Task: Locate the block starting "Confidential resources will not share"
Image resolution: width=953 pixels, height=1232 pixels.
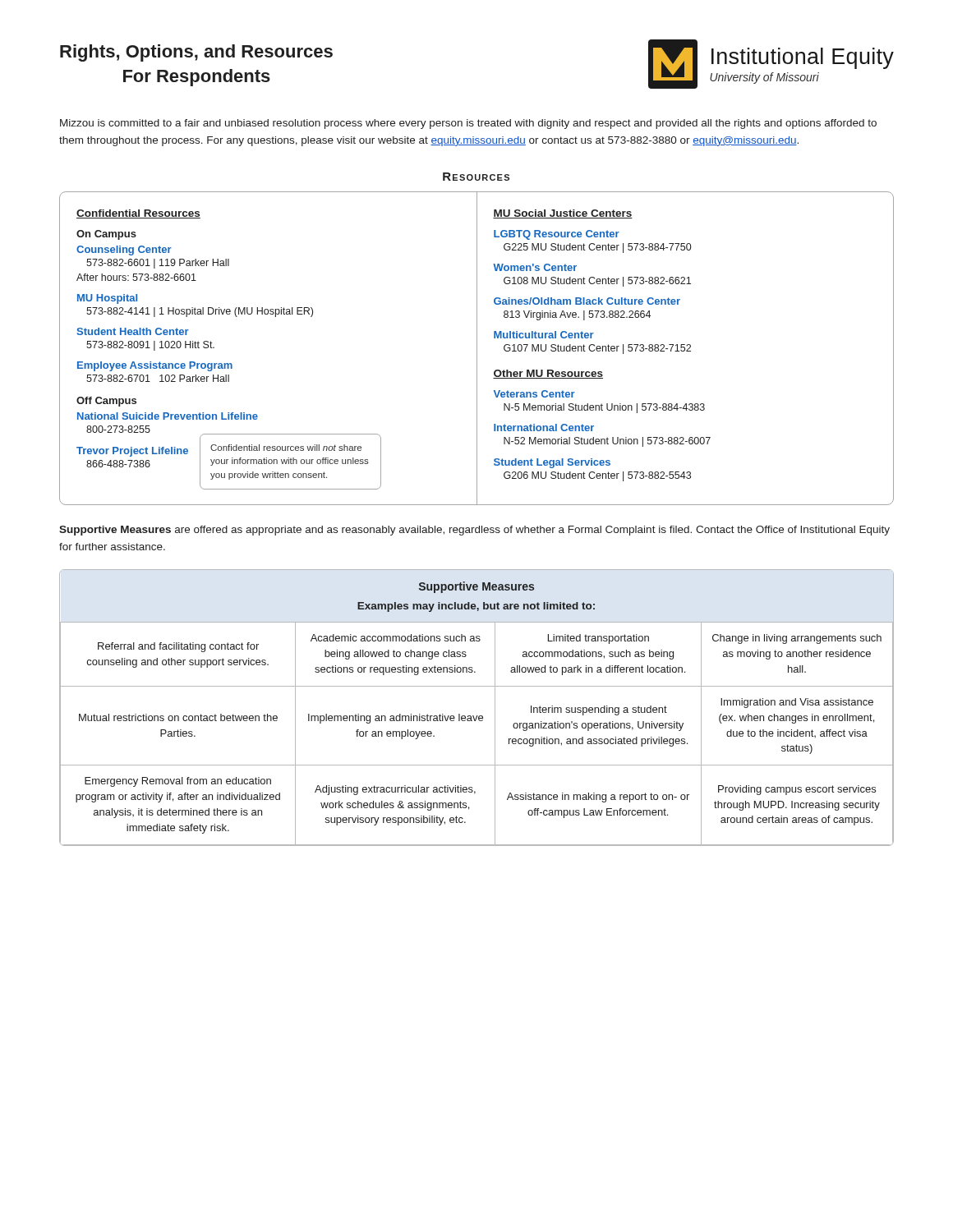Action: [x=290, y=461]
